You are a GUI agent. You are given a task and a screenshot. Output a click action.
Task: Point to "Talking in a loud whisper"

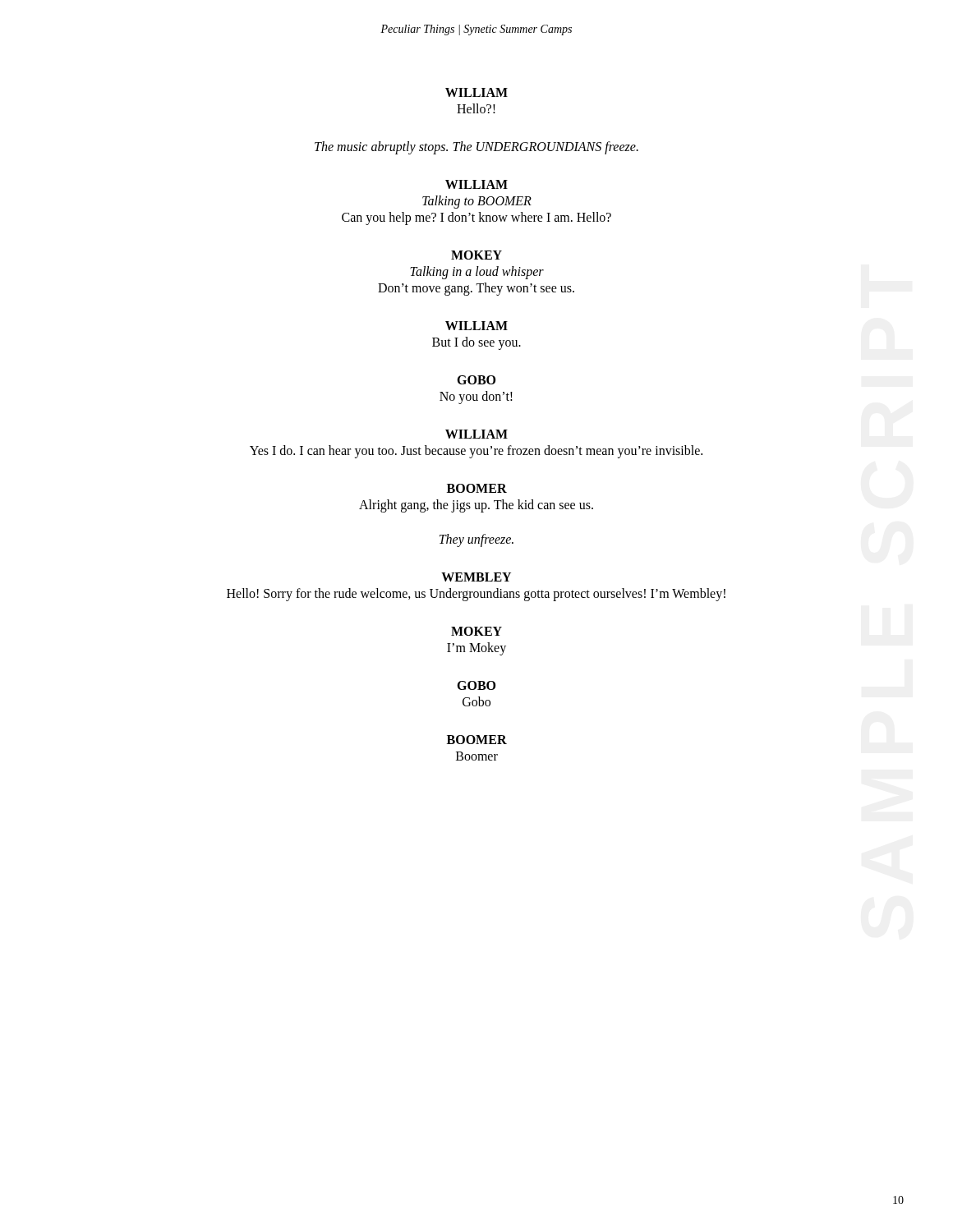click(476, 271)
